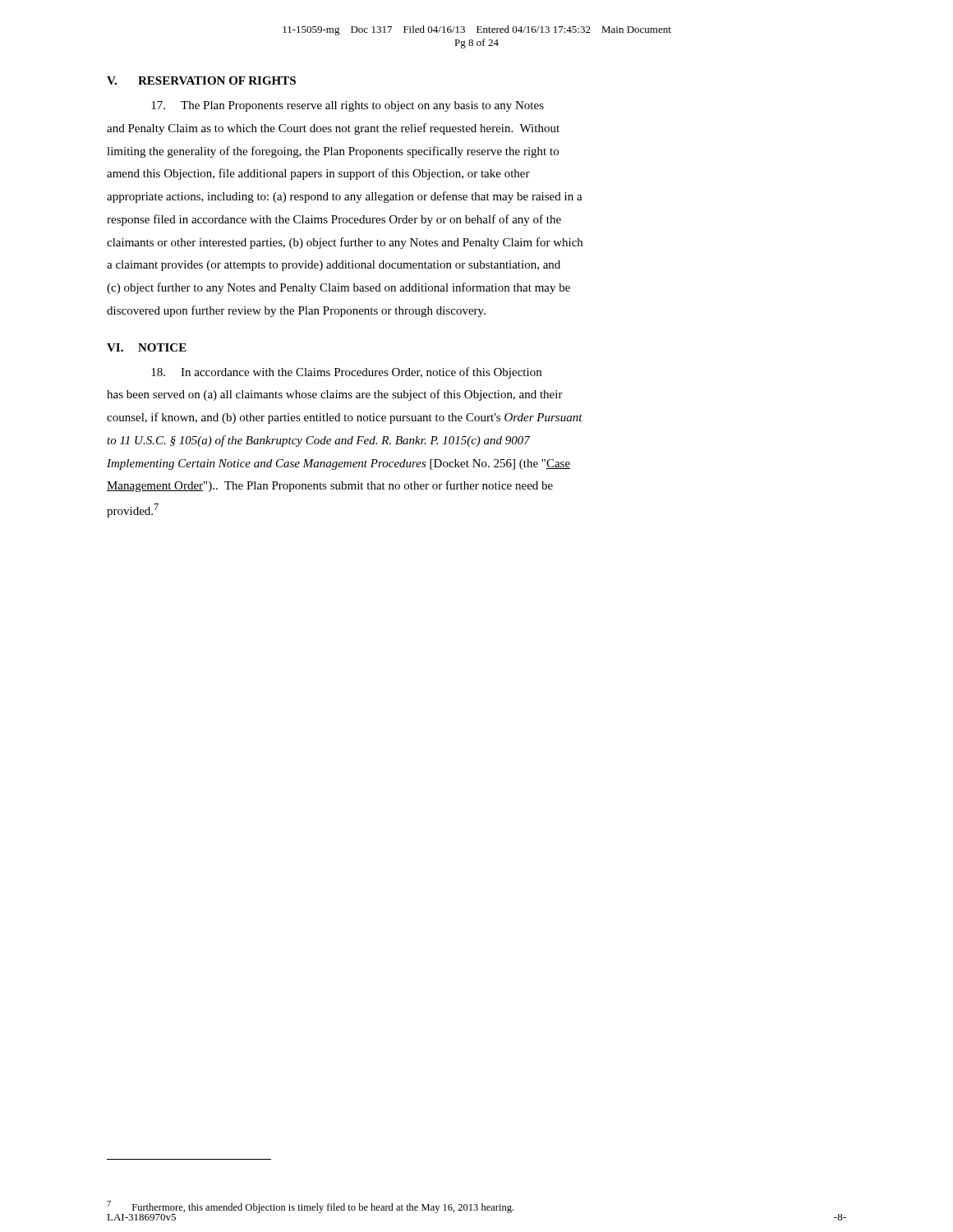Find the text block starting "V.RESERVATION OF RIGHTS"
Viewport: 953px width, 1232px height.
coord(202,81)
